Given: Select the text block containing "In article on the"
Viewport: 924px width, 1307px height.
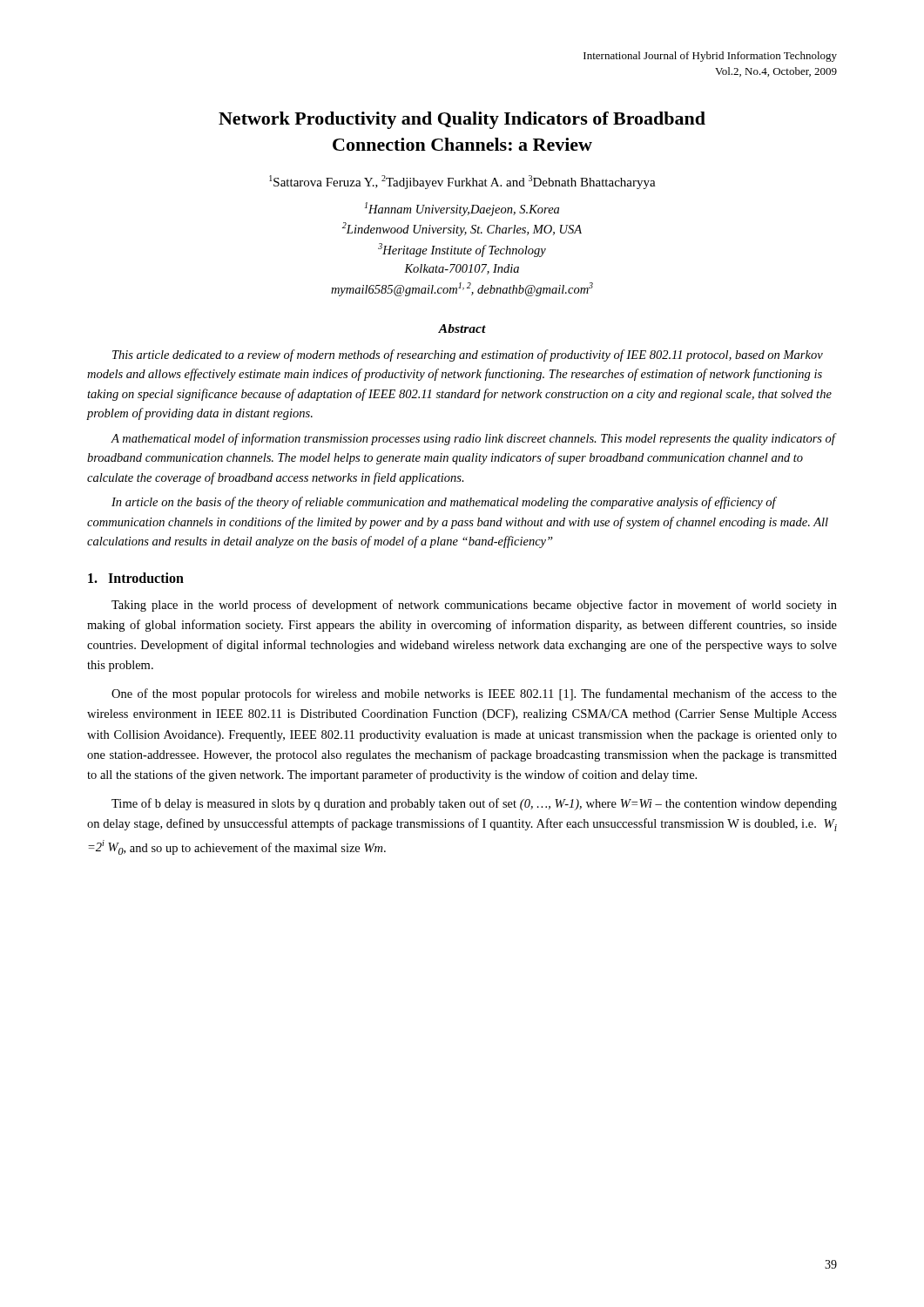Looking at the screenshot, I should click(458, 522).
